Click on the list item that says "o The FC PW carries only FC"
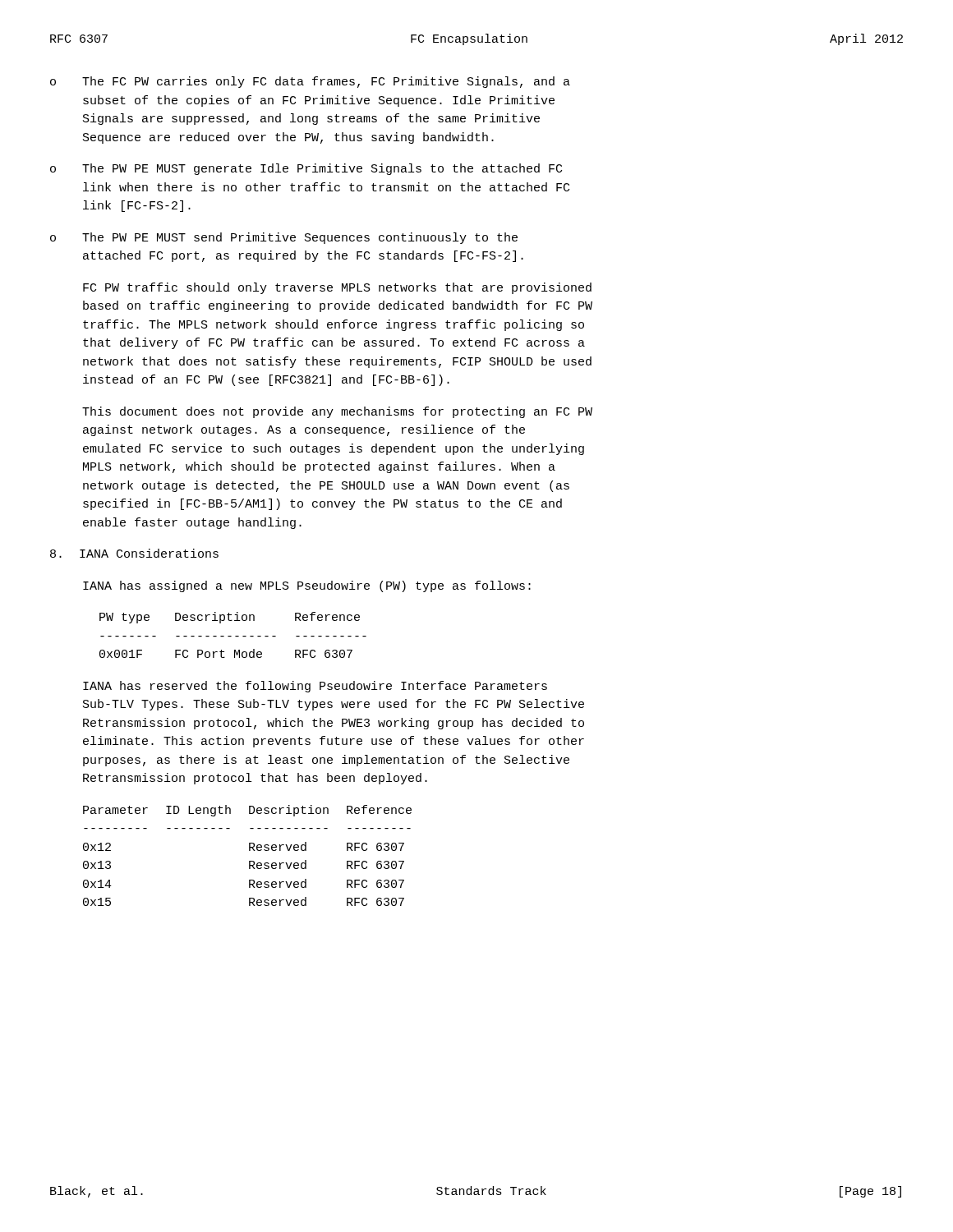This screenshot has width=953, height=1232. click(x=476, y=111)
